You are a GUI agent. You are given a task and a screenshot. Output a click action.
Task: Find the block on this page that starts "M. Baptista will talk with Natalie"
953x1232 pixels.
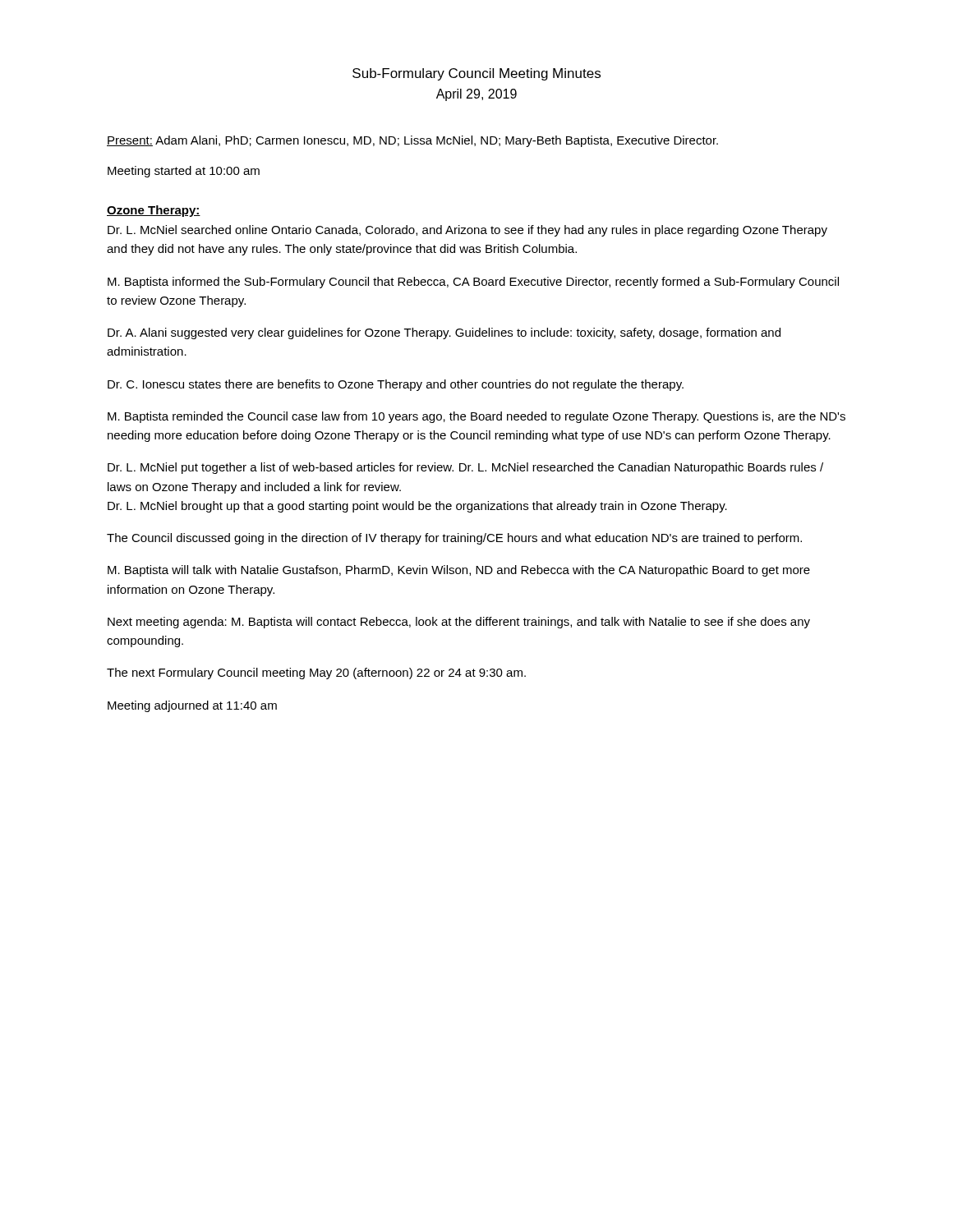(x=459, y=579)
